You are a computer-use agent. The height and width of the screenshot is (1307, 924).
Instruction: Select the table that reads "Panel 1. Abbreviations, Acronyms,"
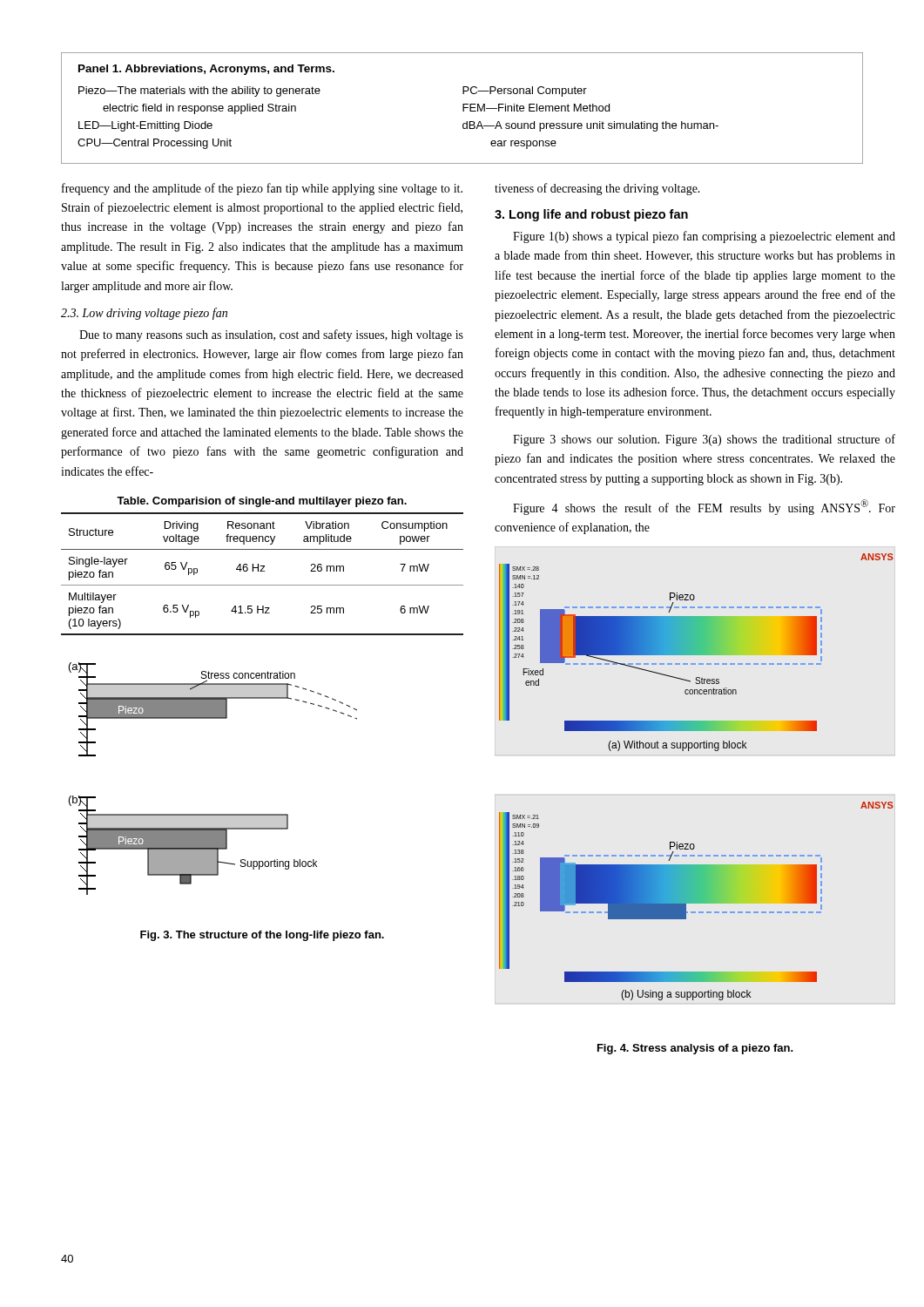[462, 108]
